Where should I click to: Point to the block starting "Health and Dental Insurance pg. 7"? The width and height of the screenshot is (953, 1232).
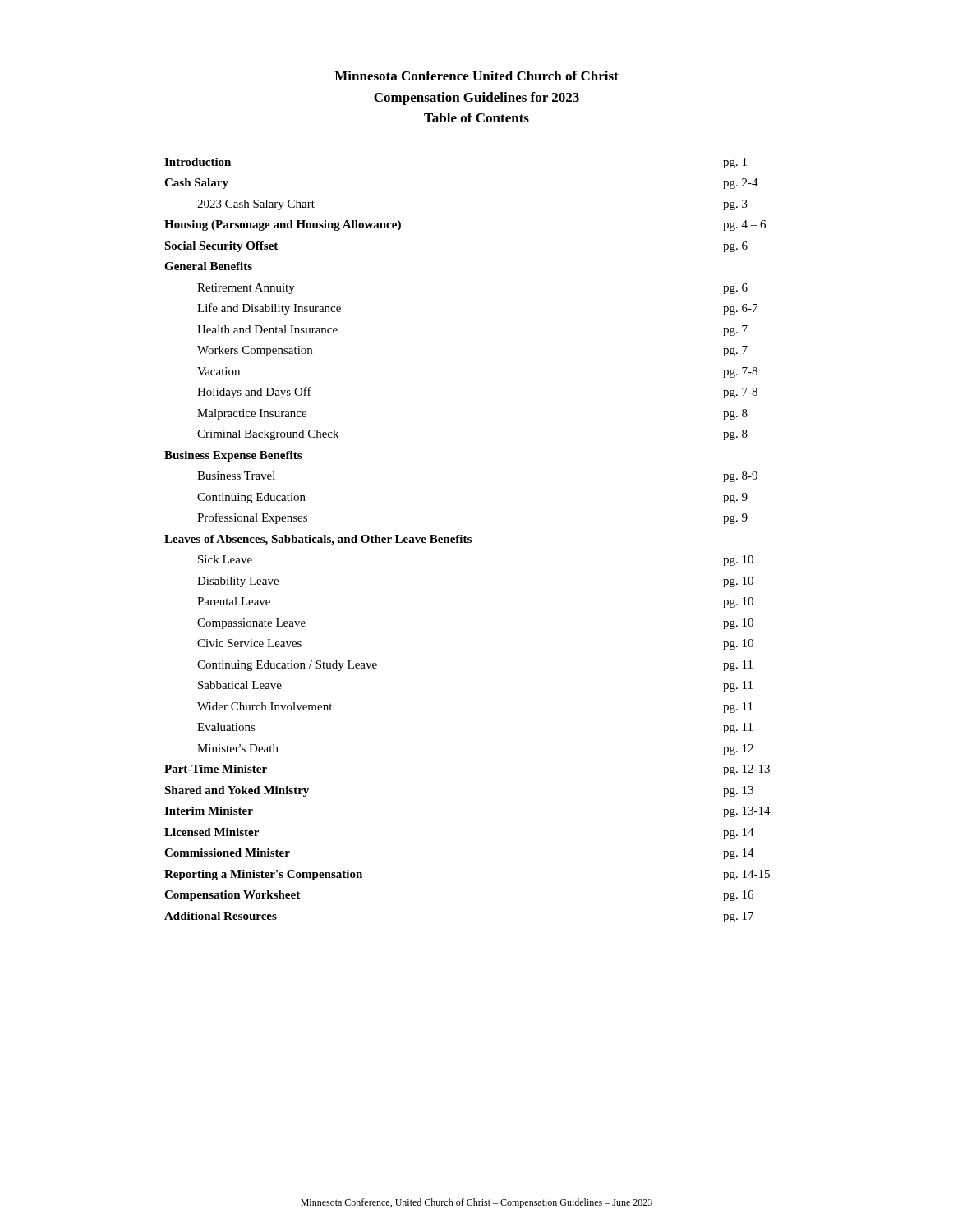[x=261, y=331]
